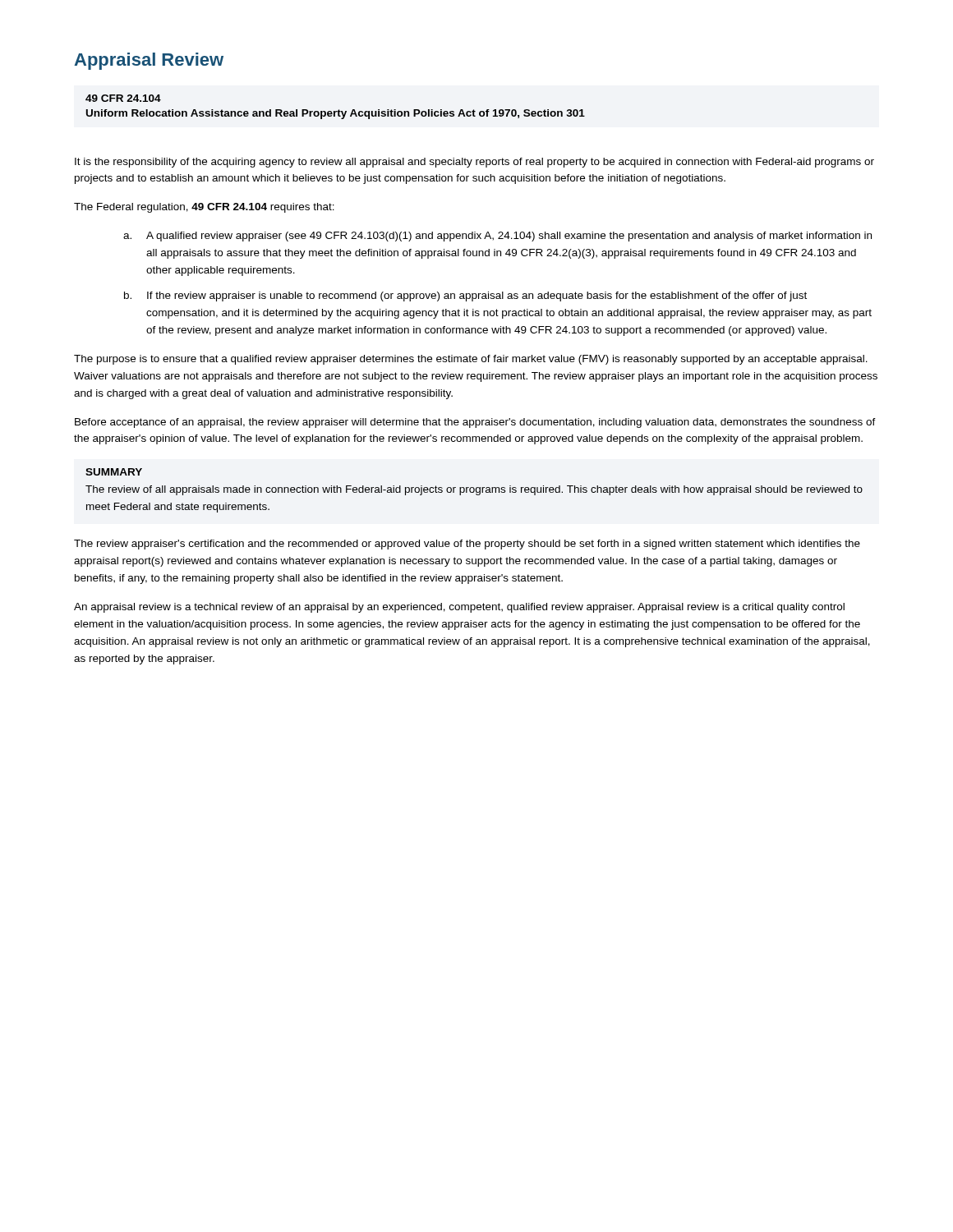
Task: Locate the section header that opens with "49 CFR 24.104 Uniform Relocation Assistance"
Action: pos(476,106)
